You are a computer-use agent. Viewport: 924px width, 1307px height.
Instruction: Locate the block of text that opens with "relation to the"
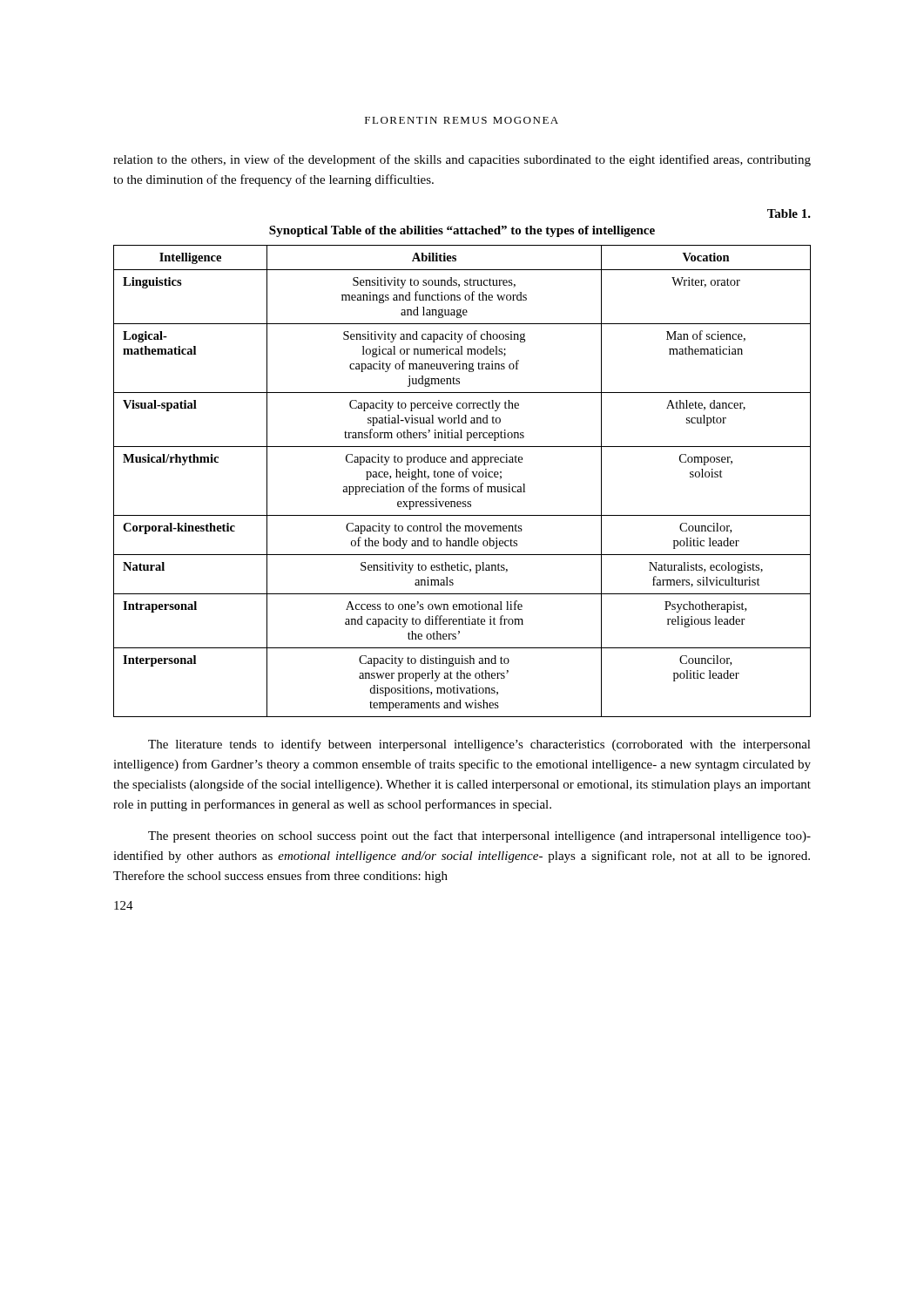(462, 170)
